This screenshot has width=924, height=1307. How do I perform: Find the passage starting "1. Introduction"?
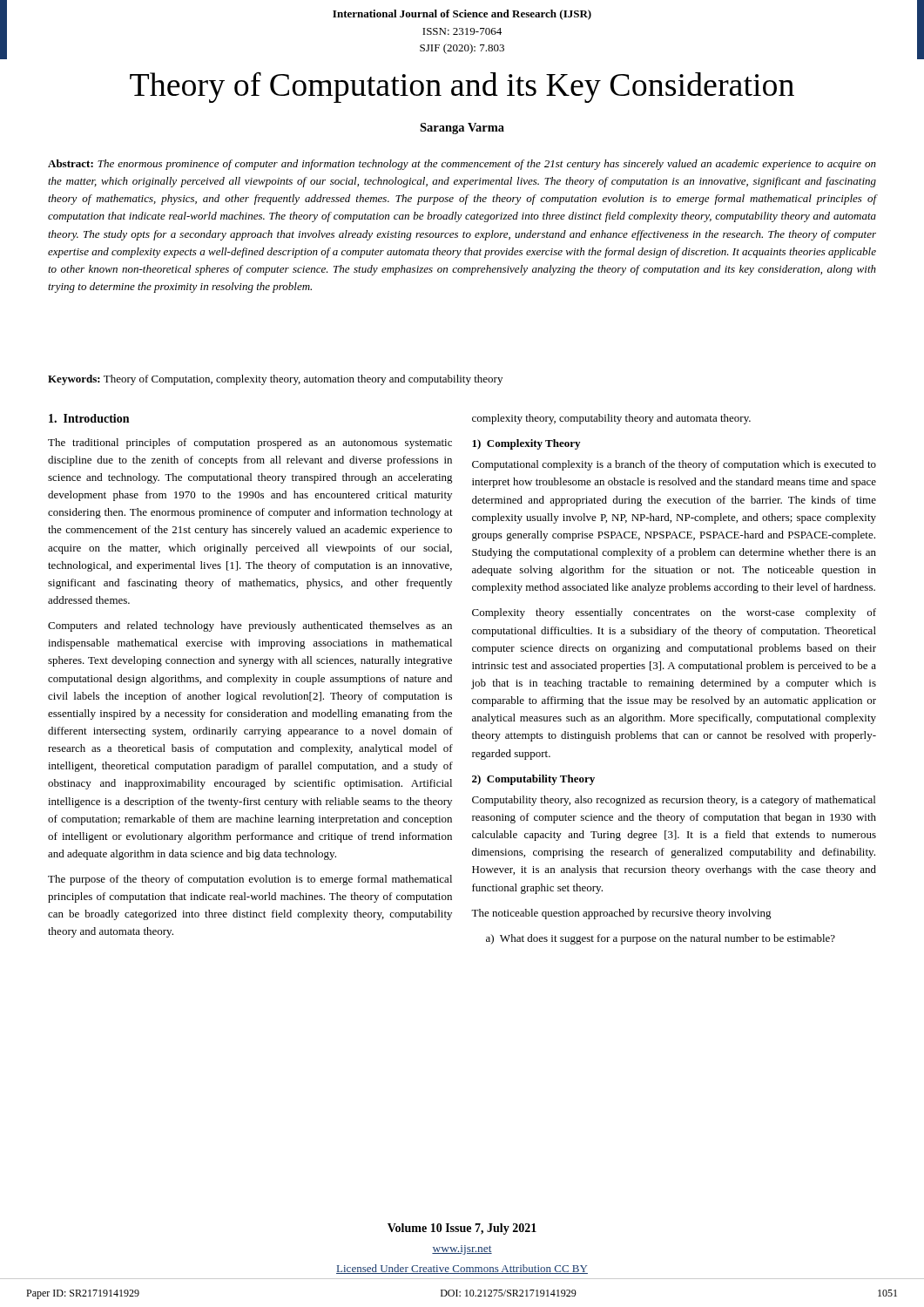(x=89, y=419)
